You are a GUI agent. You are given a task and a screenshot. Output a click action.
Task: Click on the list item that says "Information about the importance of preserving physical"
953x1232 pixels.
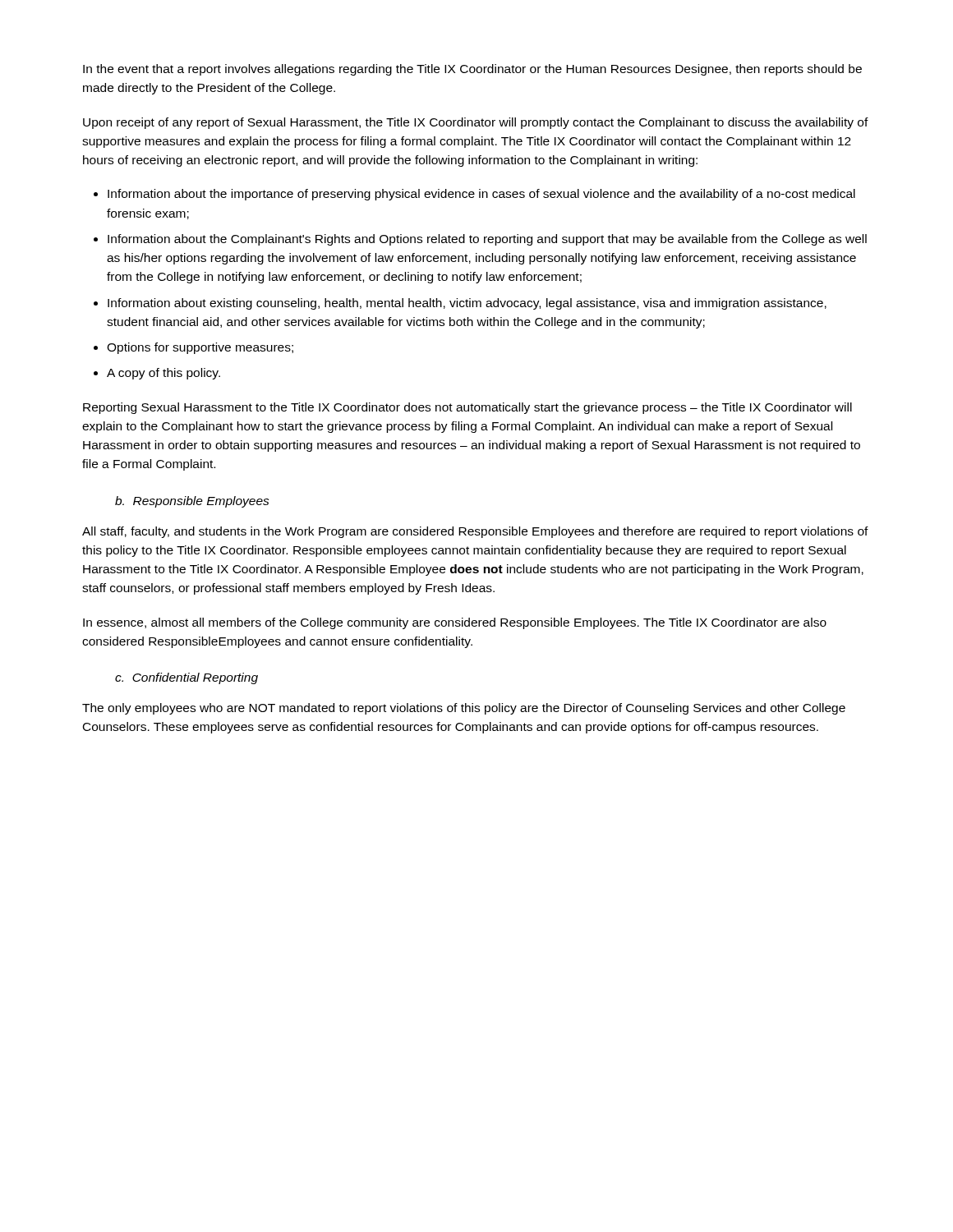[x=481, y=203]
